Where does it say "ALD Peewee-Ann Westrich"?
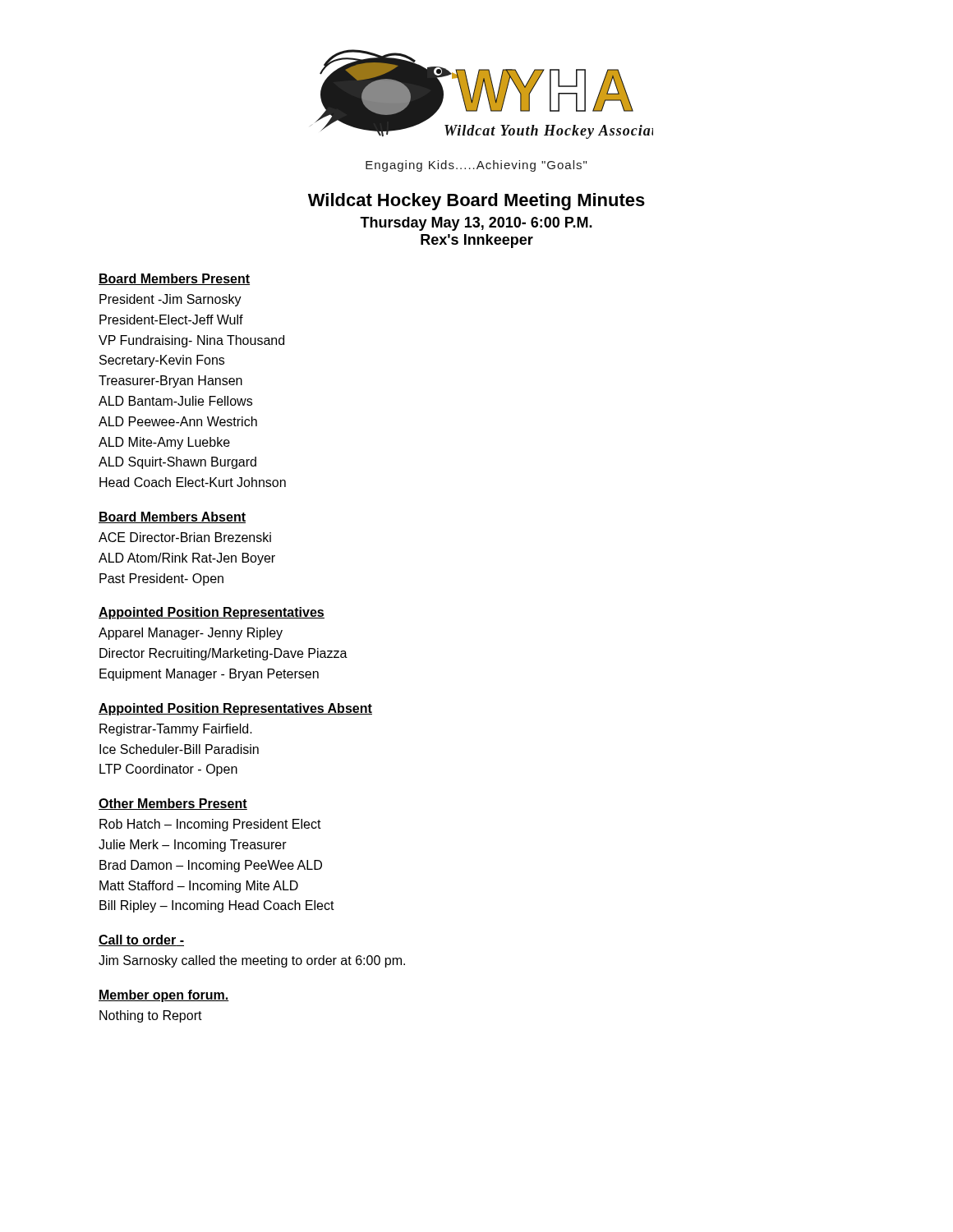 coord(178,422)
